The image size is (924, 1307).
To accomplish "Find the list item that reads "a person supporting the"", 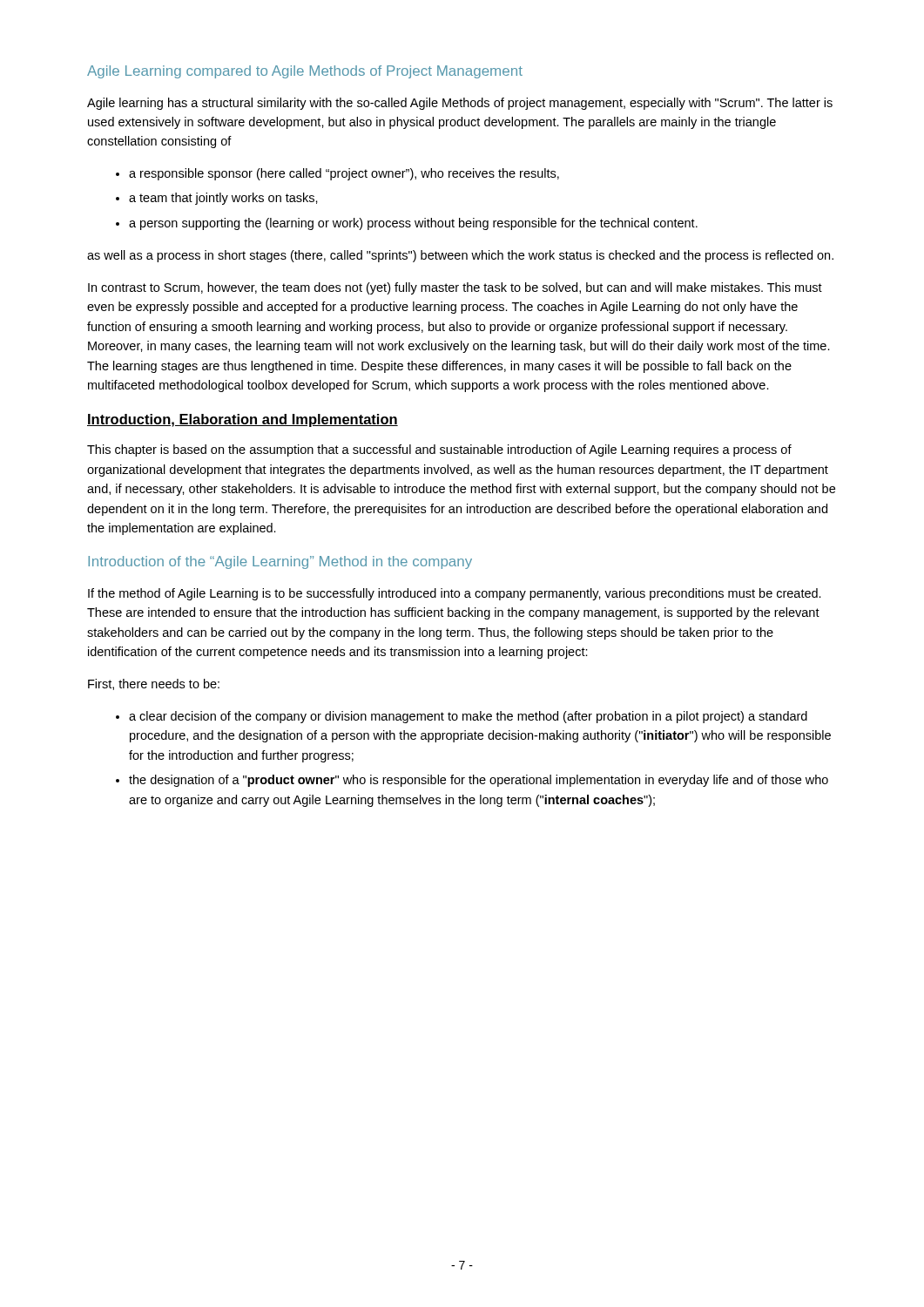I will pos(414,223).
